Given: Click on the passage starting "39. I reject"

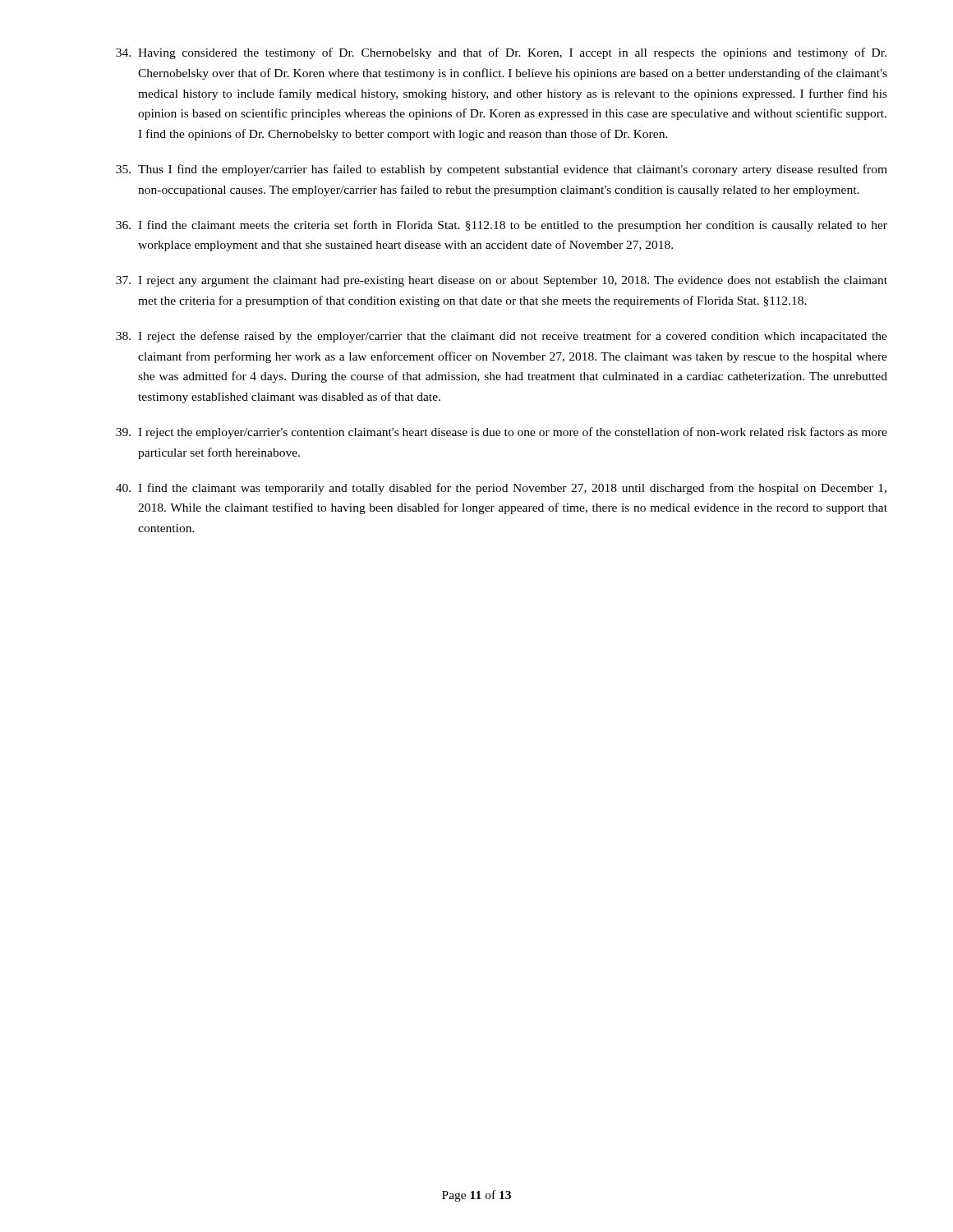Looking at the screenshot, I should pos(488,442).
